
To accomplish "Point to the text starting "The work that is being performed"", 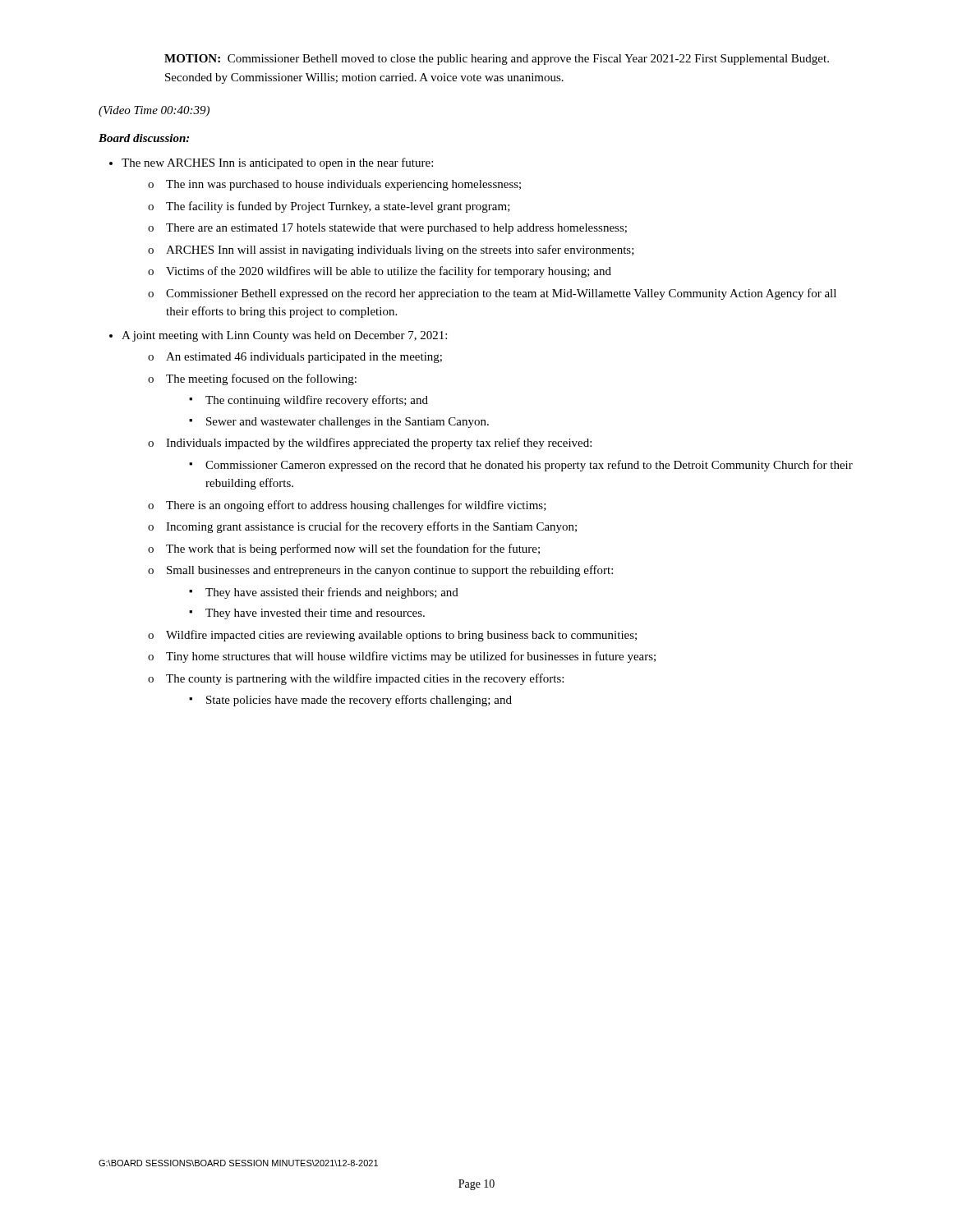I will 353,548.
